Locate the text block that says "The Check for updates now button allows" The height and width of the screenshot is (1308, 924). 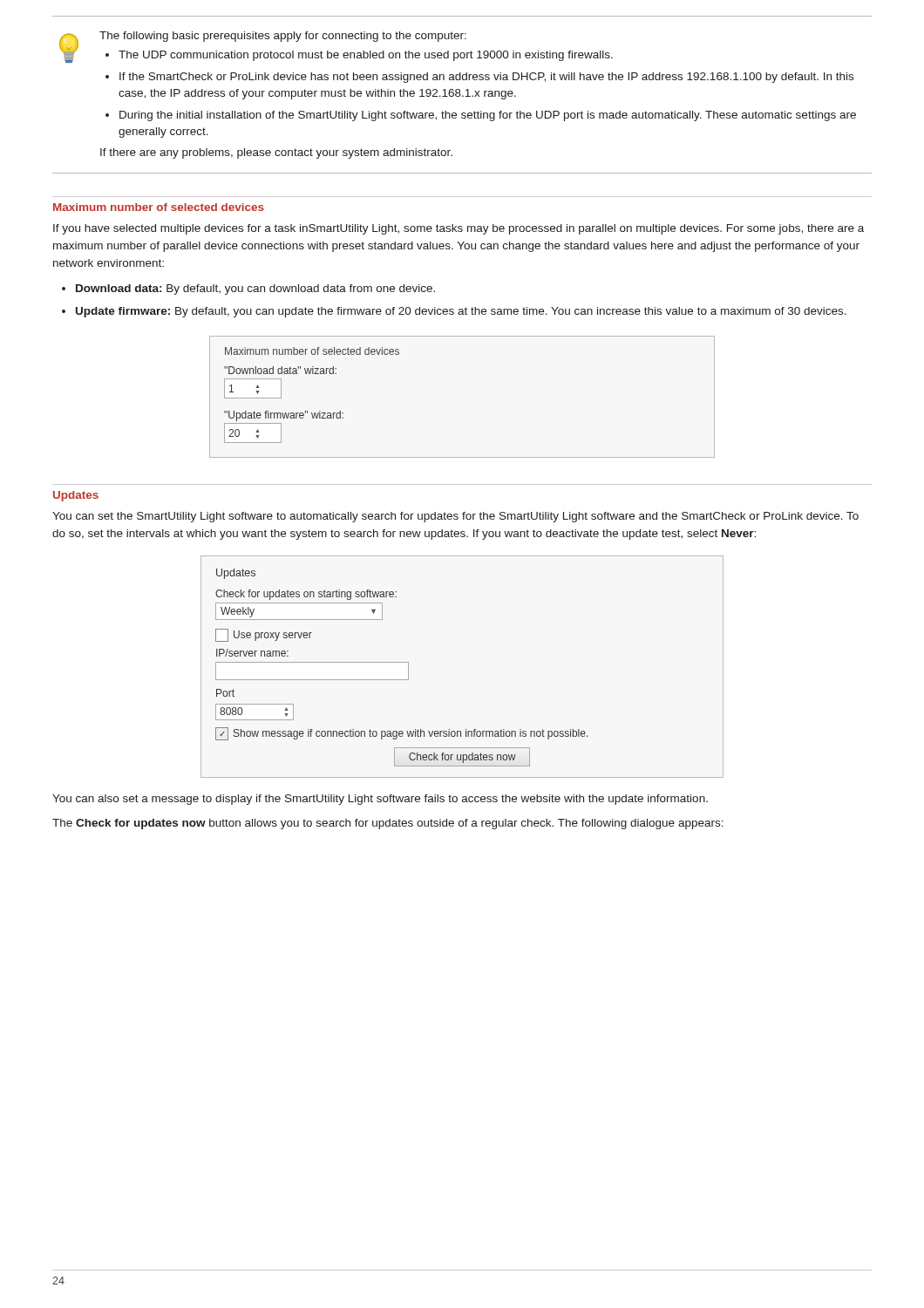(x=388, y=823)
